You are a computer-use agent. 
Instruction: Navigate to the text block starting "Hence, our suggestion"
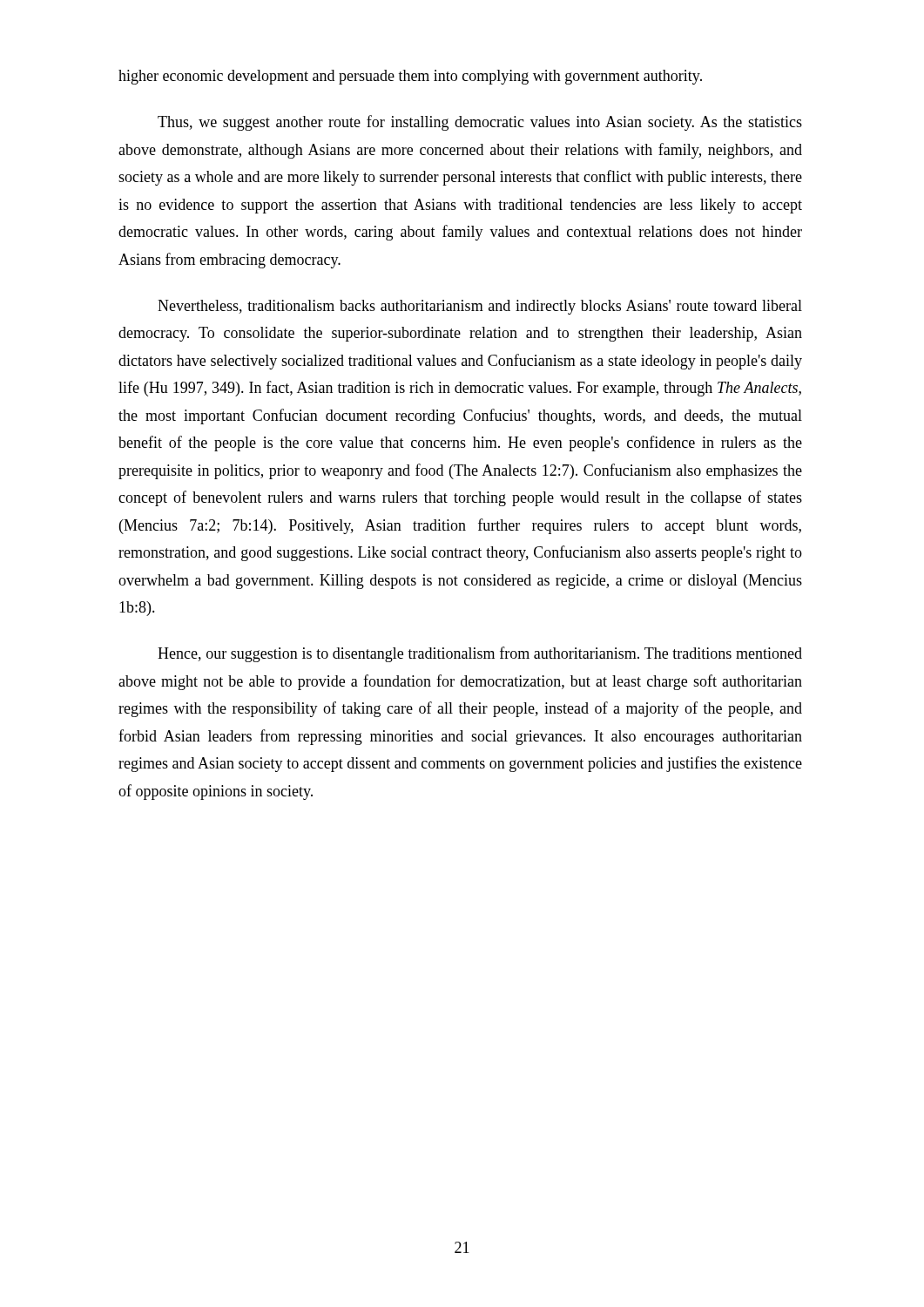click(460, 722)
